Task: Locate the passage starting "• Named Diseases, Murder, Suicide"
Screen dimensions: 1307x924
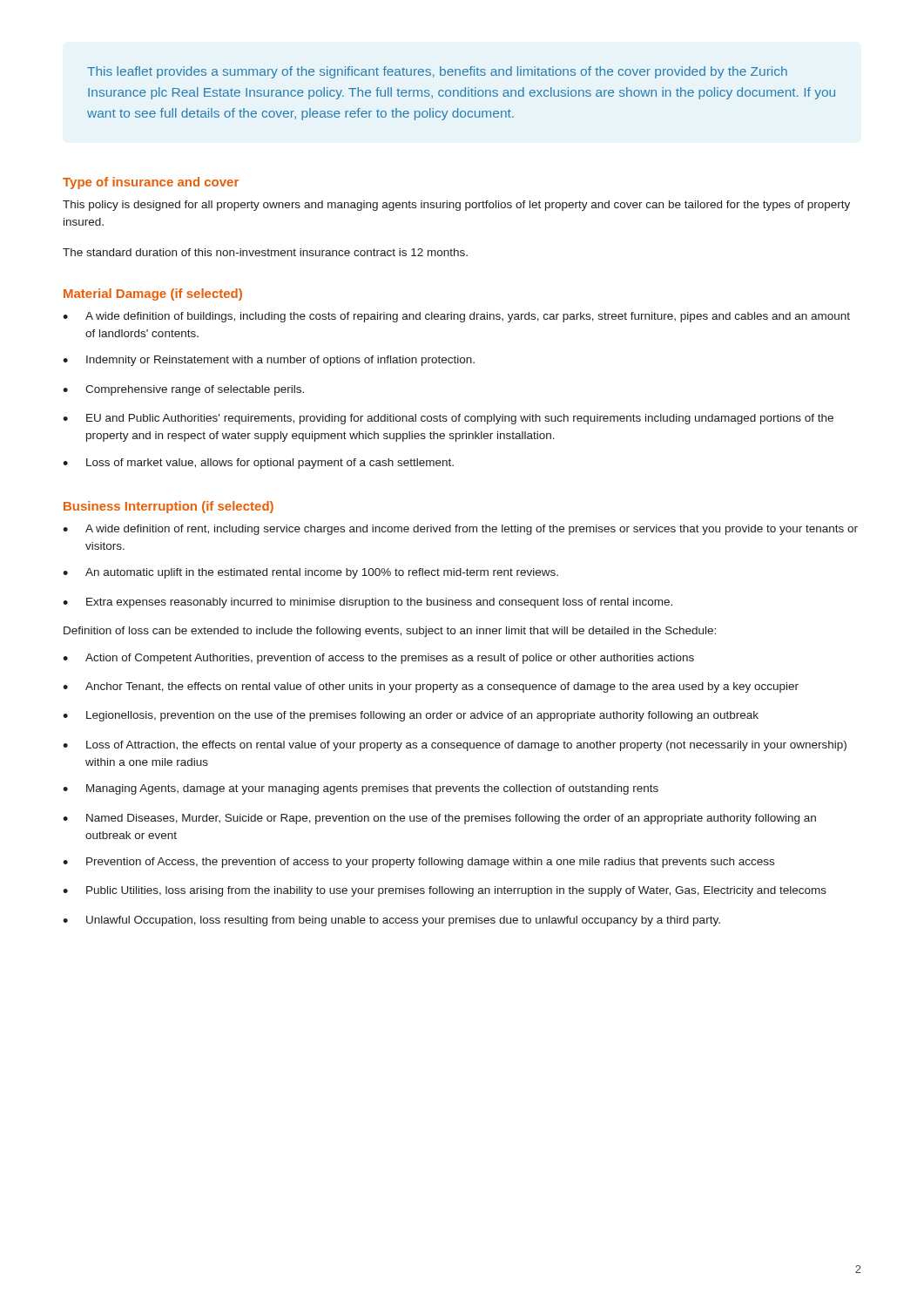Action: click(x=462, y=827)
